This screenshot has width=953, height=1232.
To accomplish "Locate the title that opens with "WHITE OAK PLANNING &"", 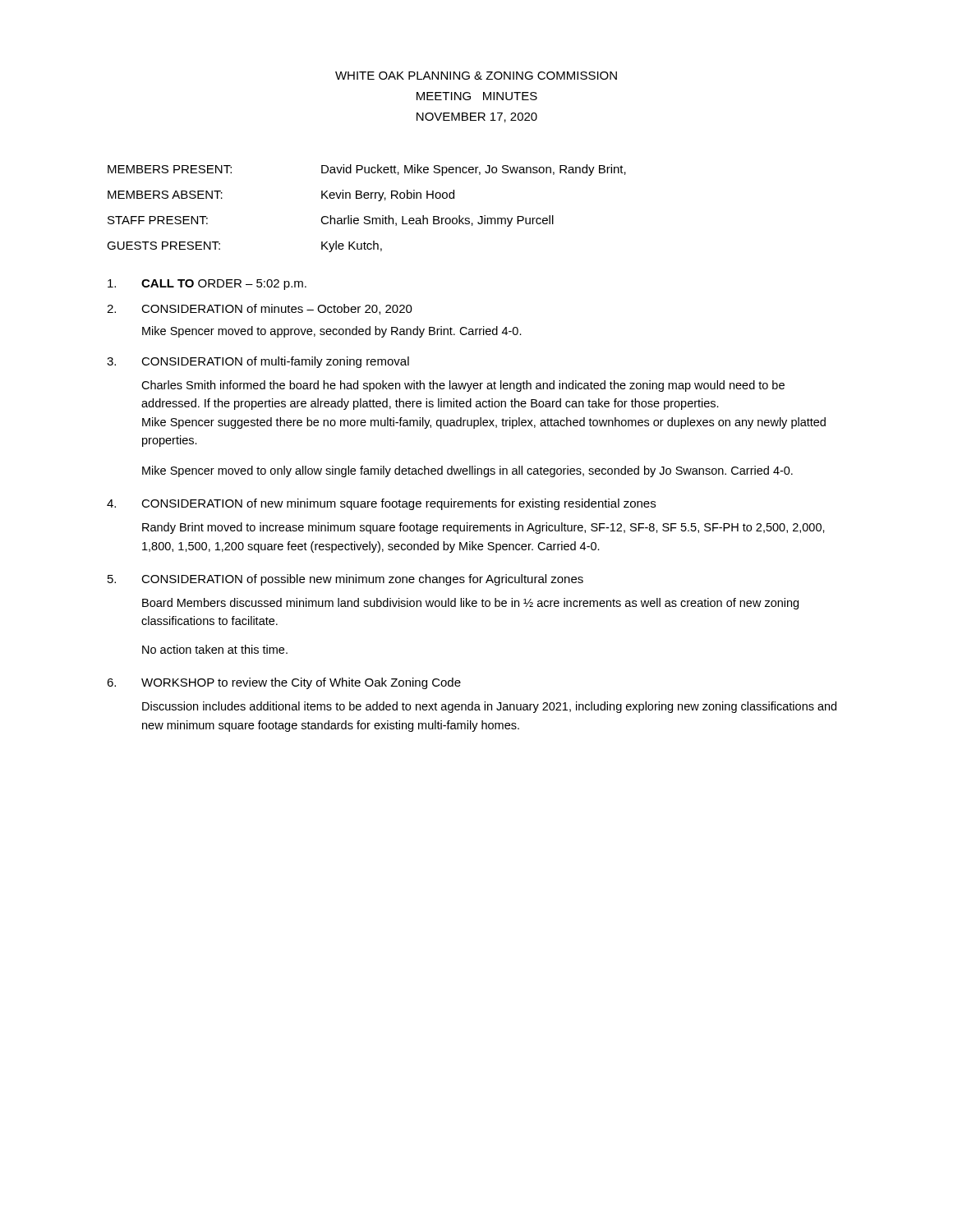I will tap(476, 95).
